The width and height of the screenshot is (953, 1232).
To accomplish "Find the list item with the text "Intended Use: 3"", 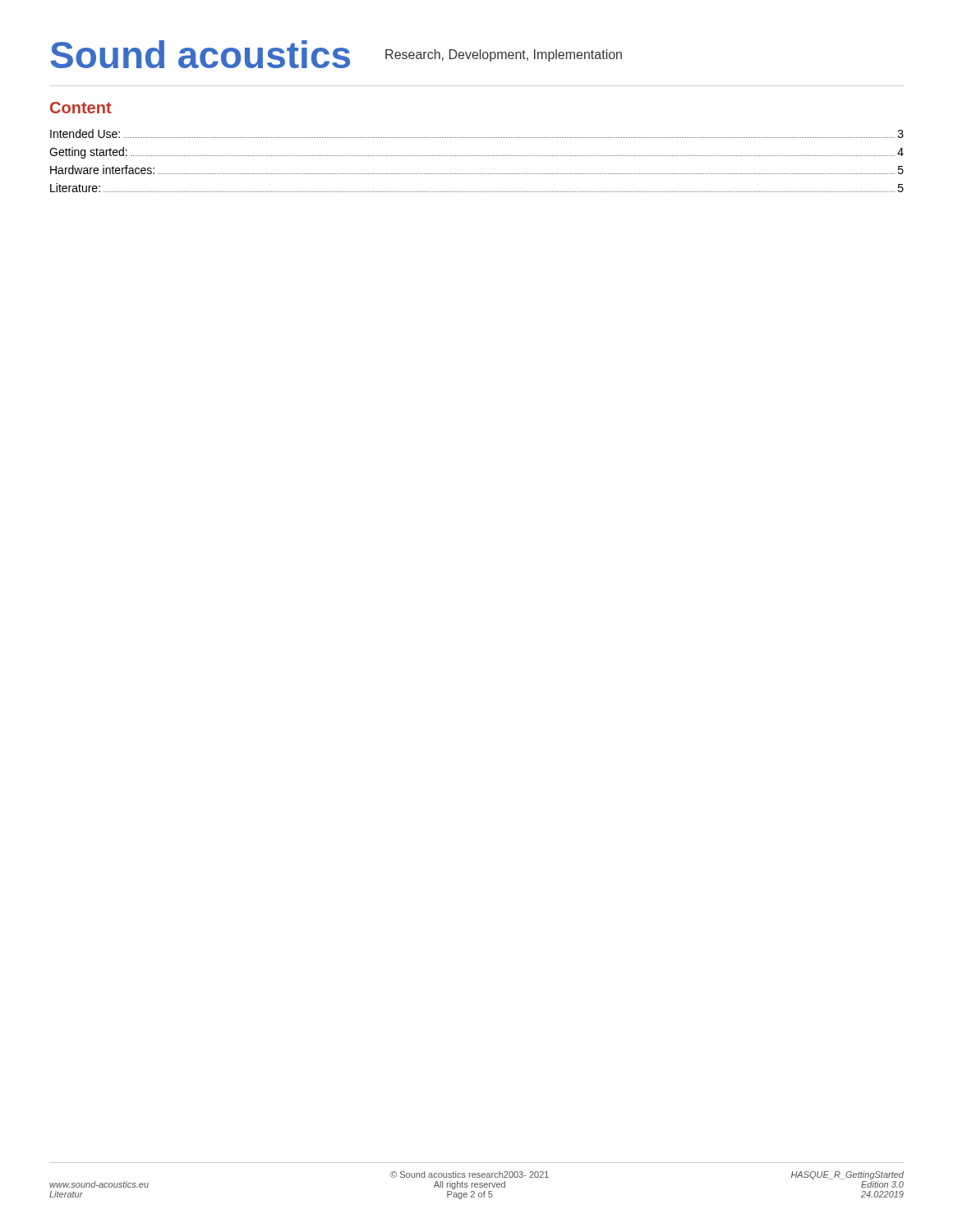I will [x=476, y=134].
